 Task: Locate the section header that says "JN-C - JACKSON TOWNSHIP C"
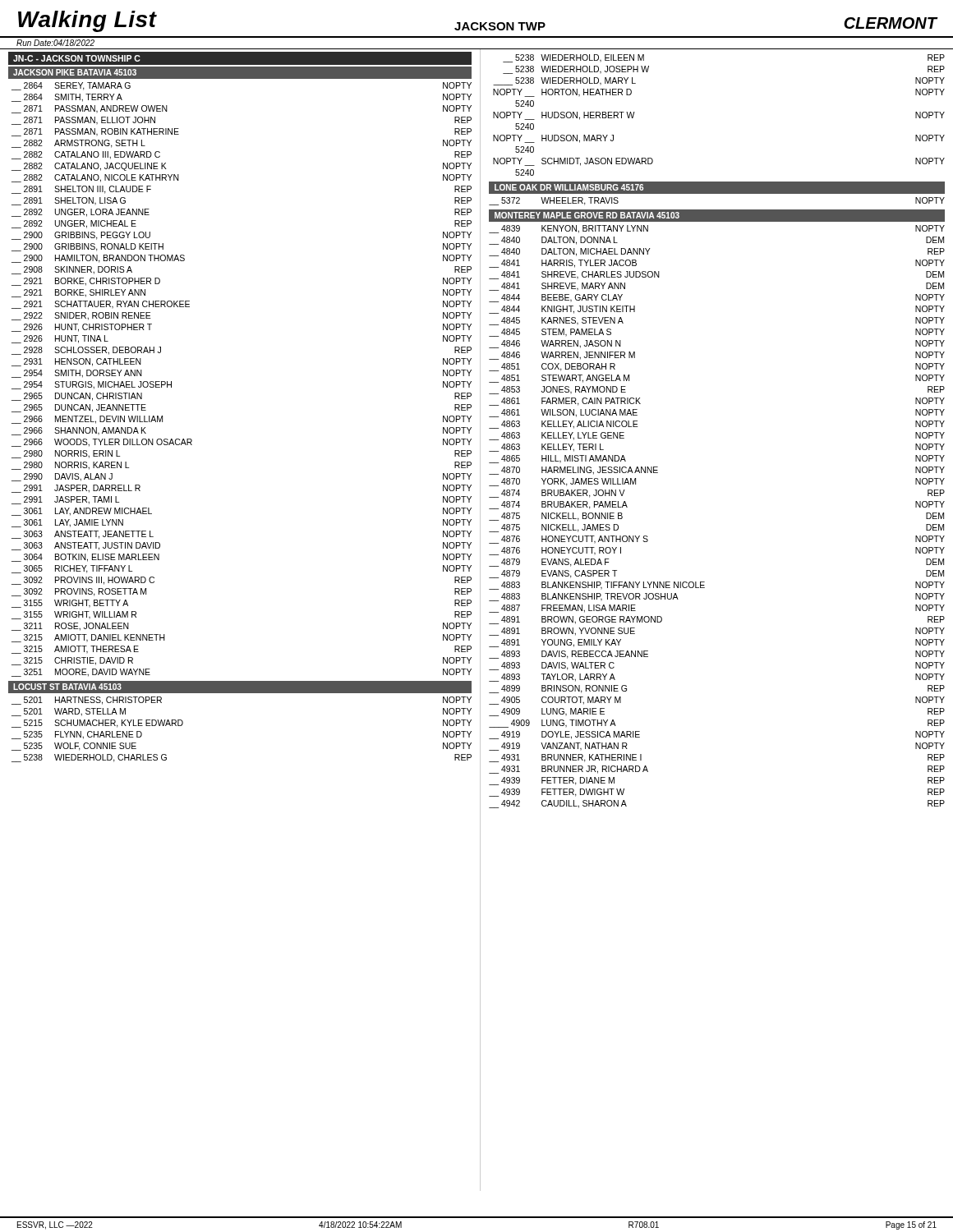(77, 58)
